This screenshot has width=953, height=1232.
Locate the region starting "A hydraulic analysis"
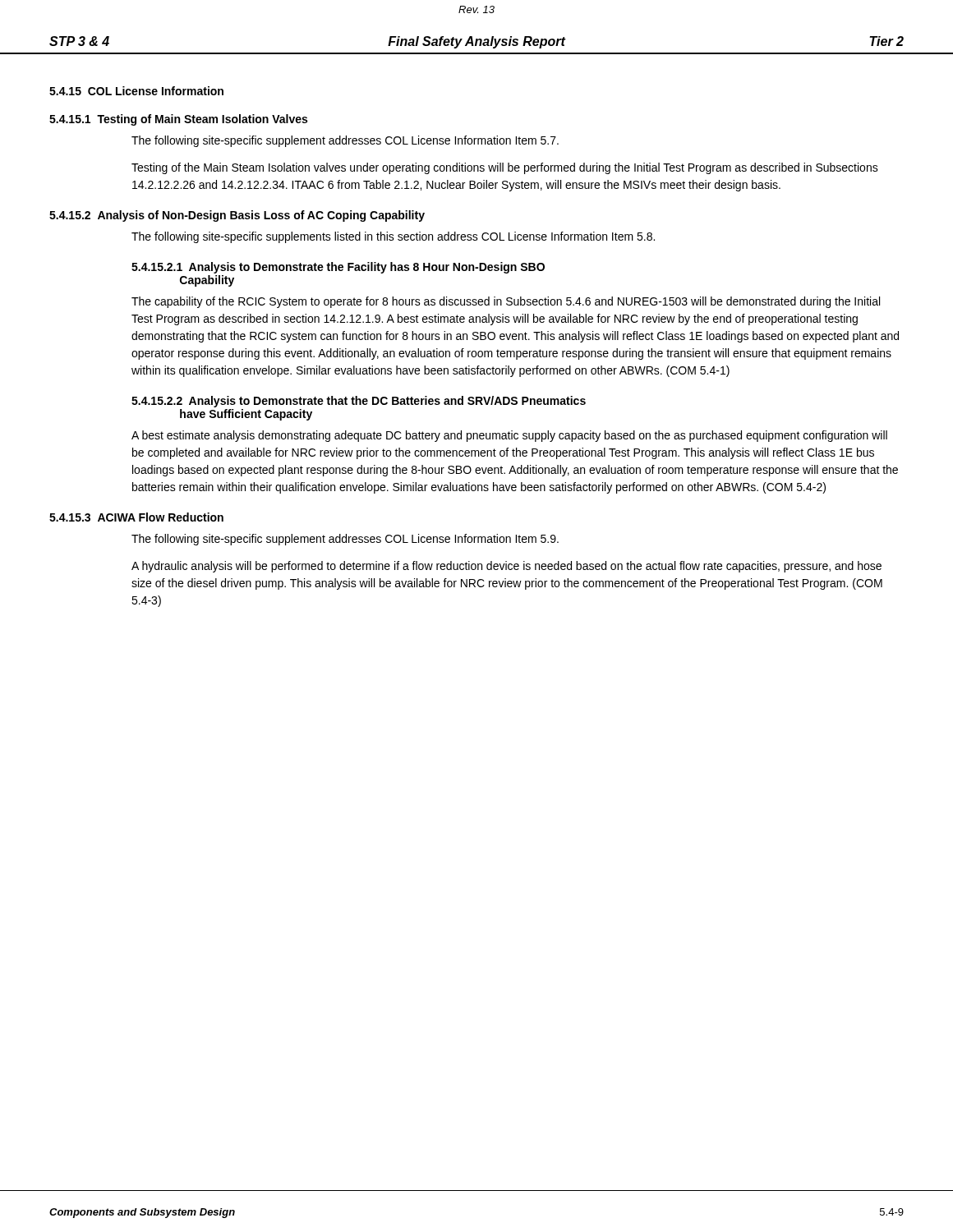click(507, 583)
